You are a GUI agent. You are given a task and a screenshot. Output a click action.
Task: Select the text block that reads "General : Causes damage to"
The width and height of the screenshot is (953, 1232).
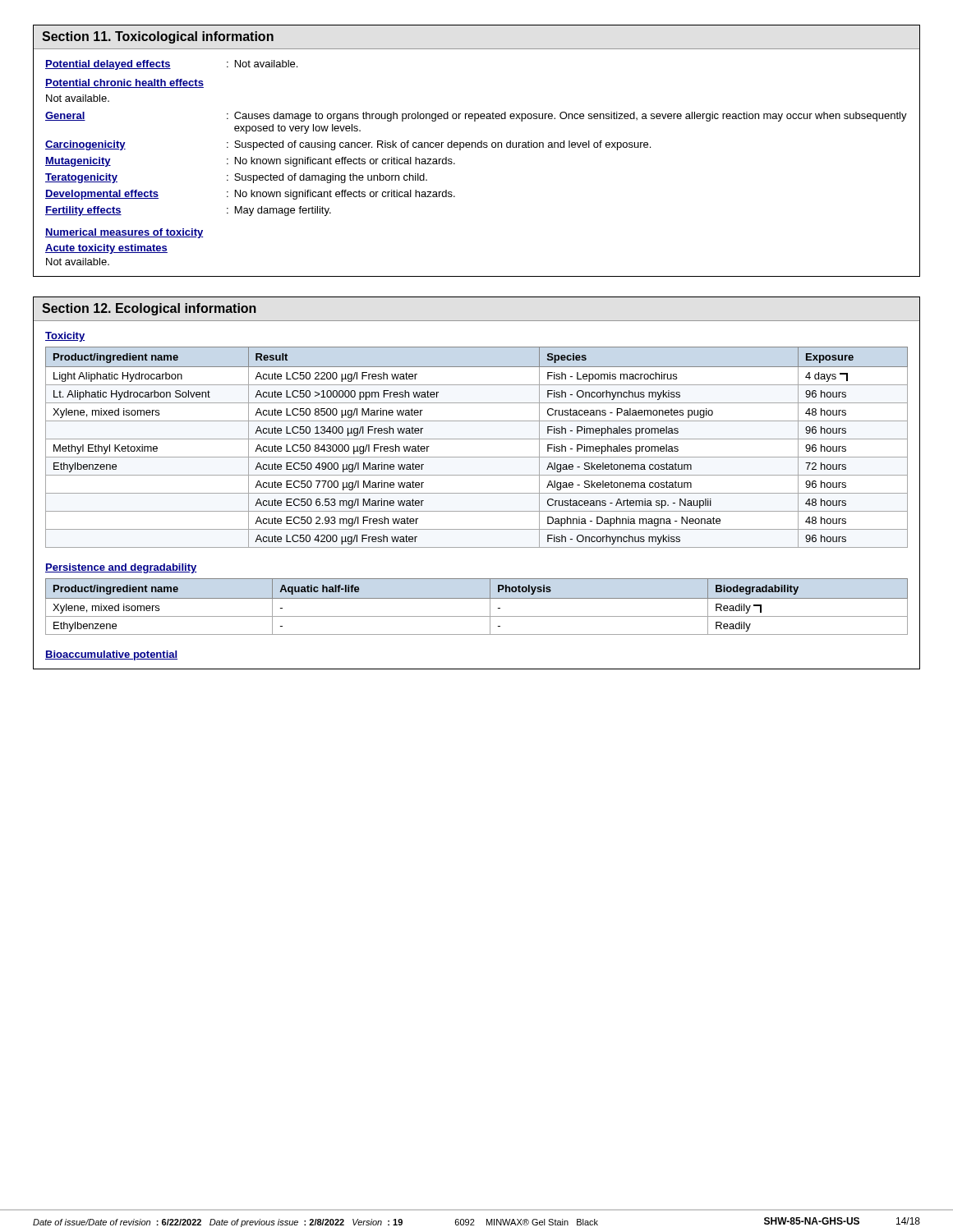point(476,122)
